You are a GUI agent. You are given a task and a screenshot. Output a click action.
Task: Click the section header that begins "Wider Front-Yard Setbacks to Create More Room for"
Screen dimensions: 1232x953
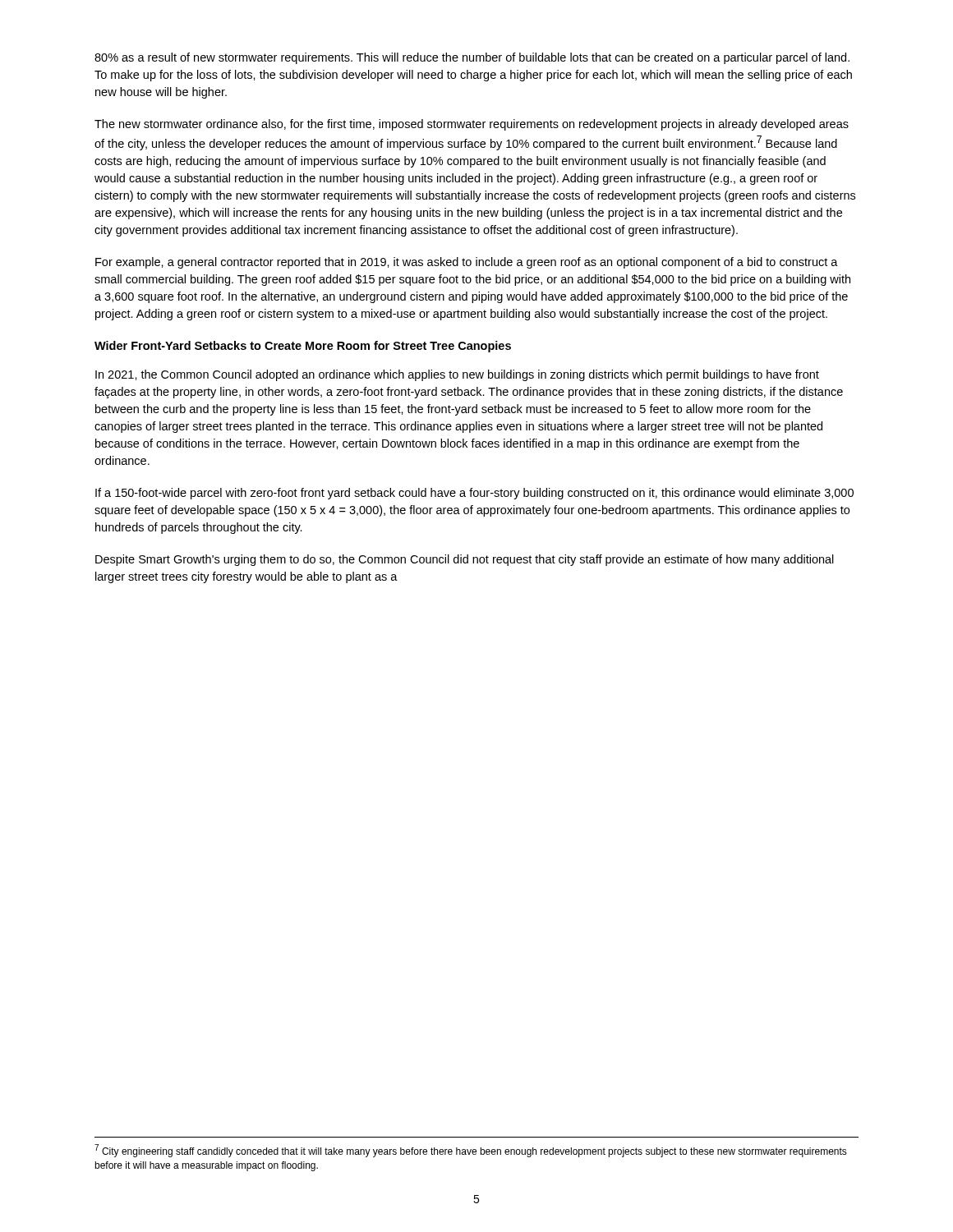(303, 346)
